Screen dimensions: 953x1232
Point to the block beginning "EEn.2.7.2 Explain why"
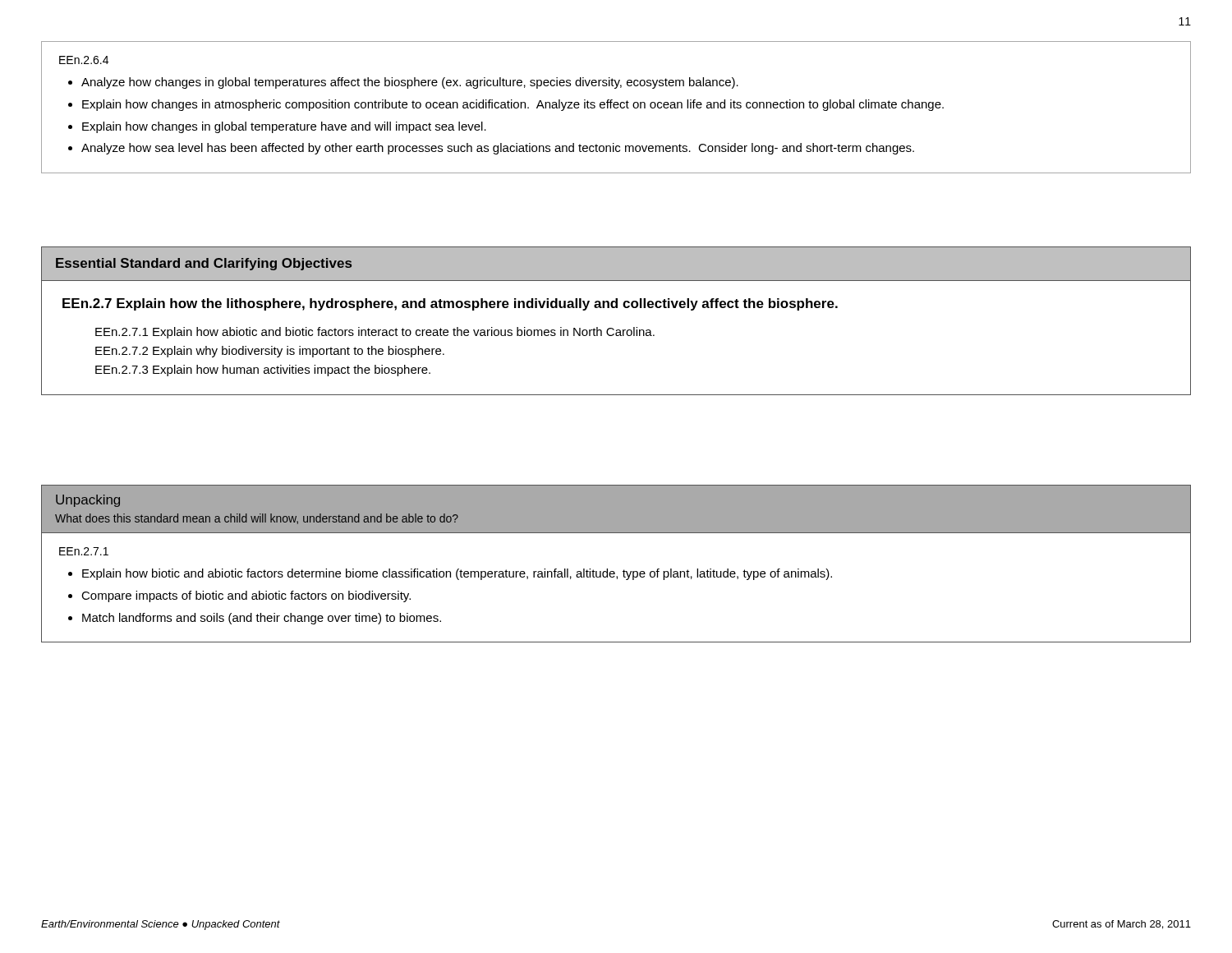(x=270, y=350)
